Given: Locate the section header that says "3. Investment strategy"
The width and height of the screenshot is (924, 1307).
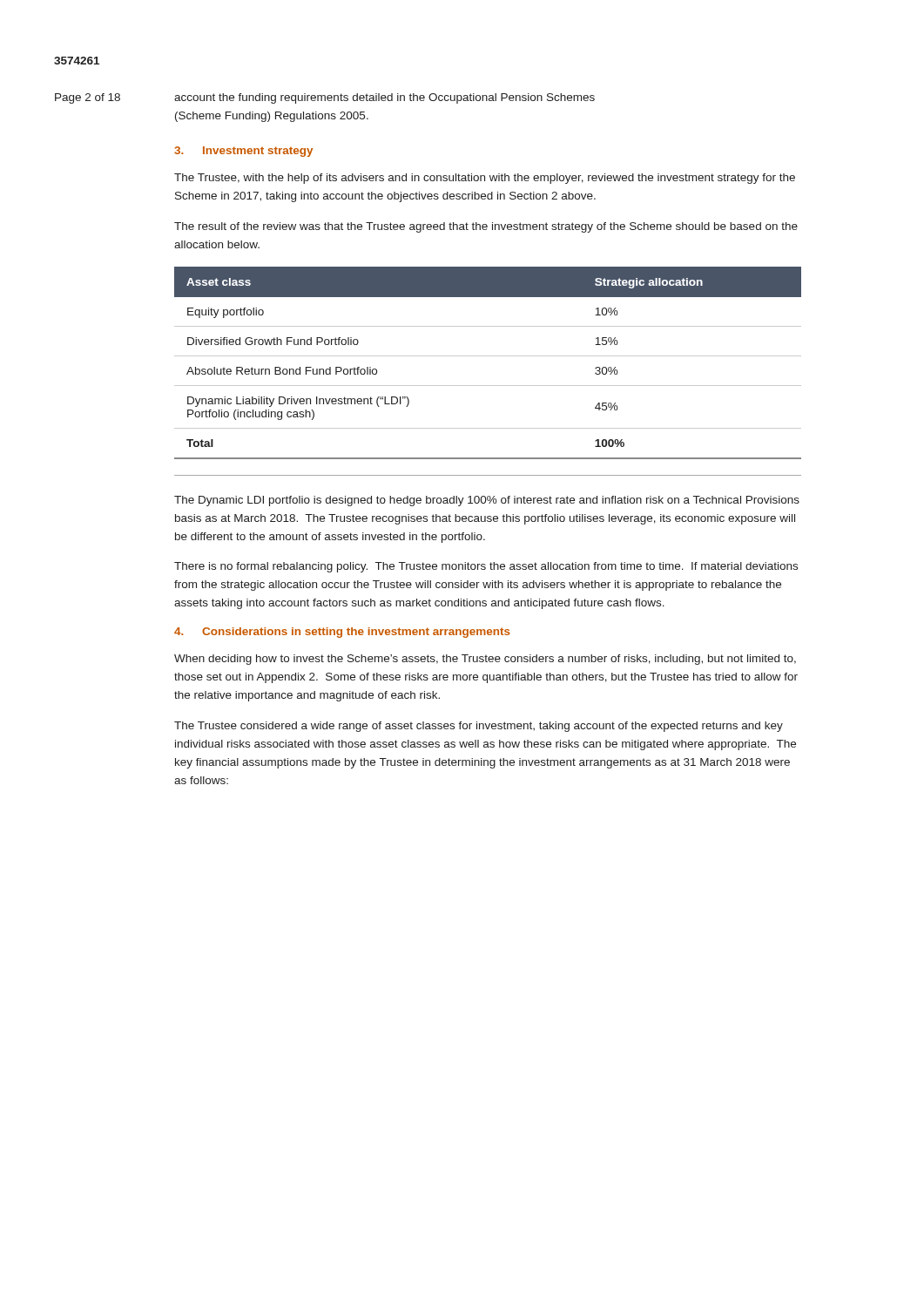Looking at the screenshot, I should pyautogui.click(x=244, y=150).
